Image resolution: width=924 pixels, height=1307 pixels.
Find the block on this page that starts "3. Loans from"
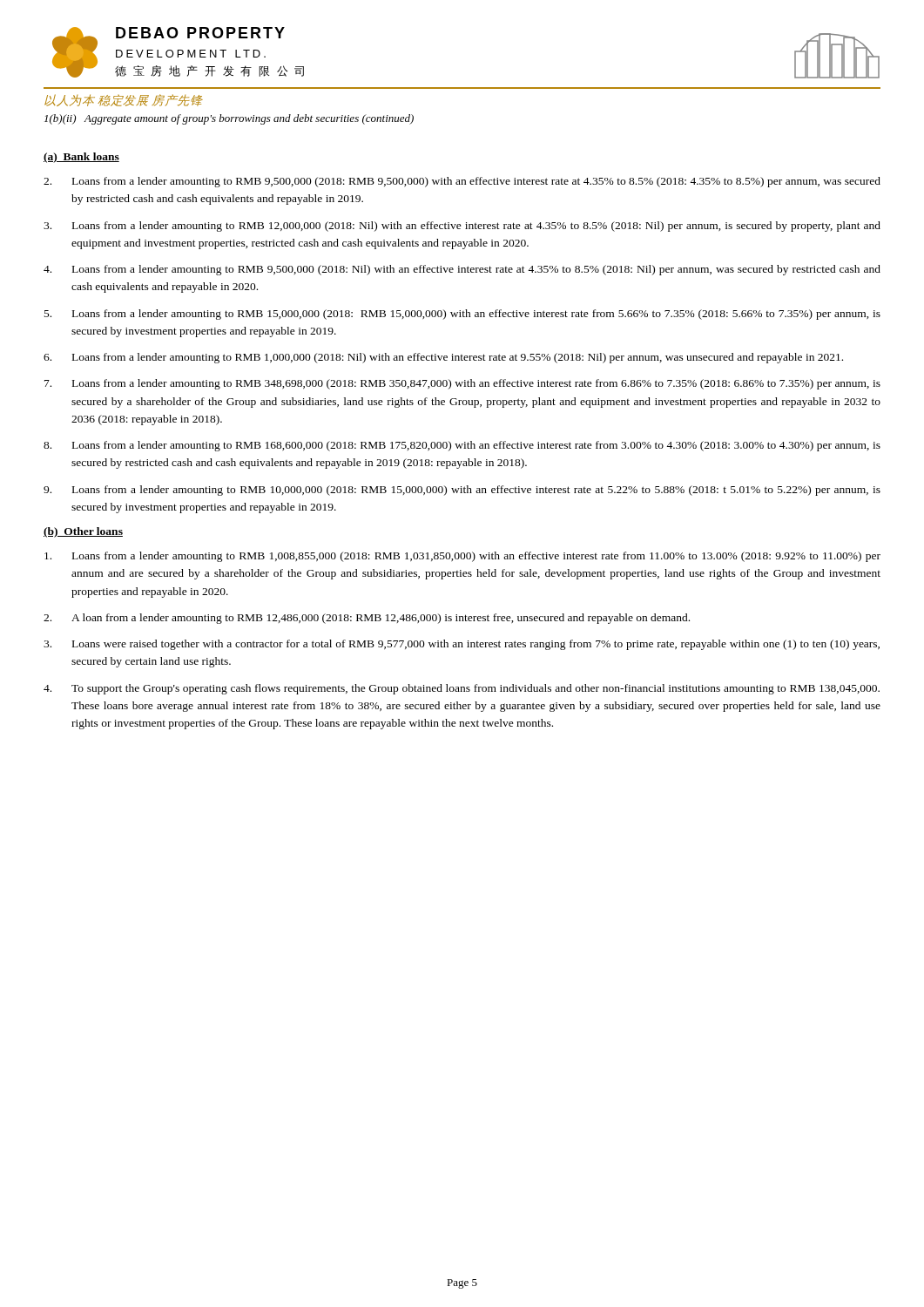(462, 234)
